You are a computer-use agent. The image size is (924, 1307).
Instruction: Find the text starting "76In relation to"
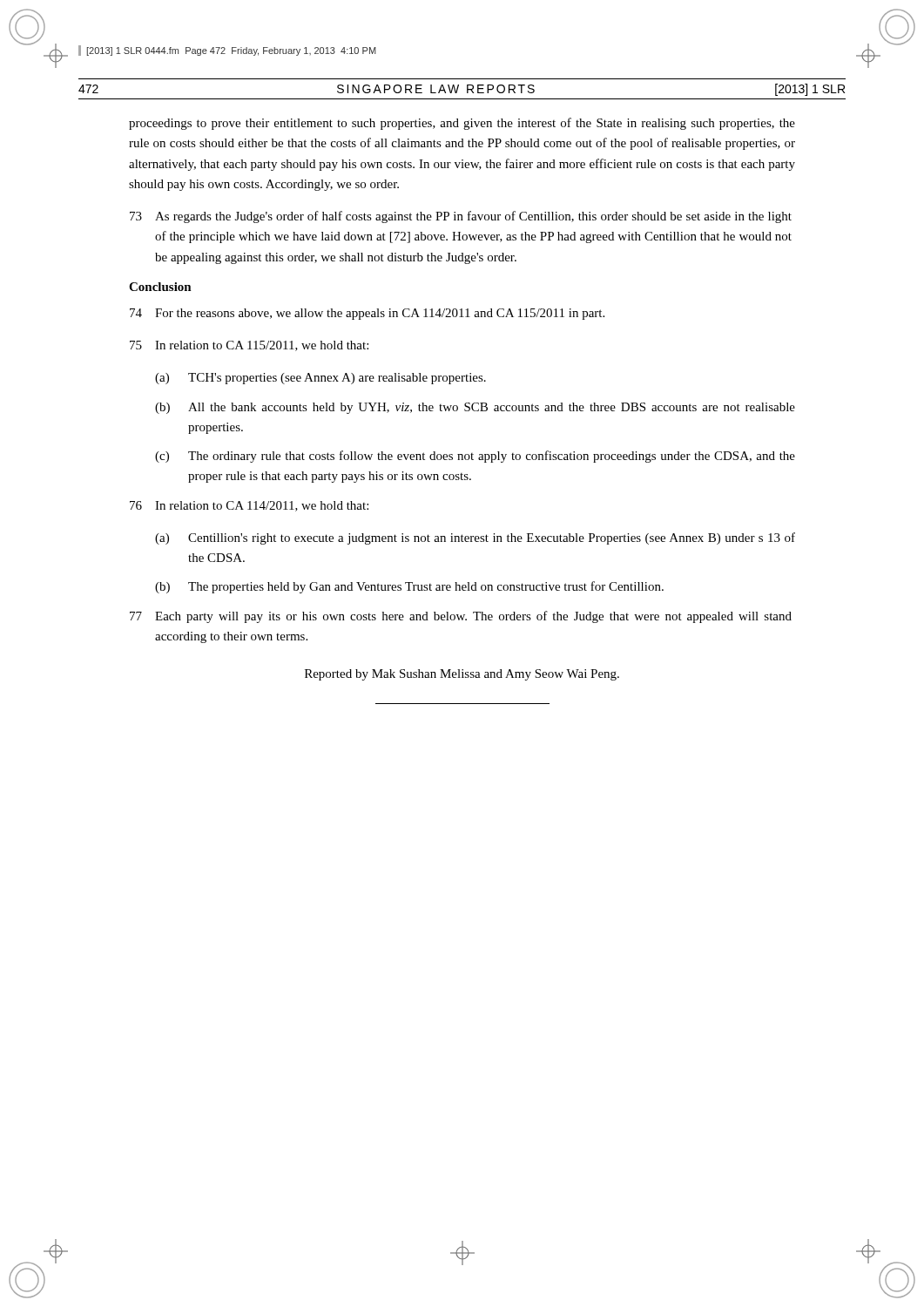[249, 506]
